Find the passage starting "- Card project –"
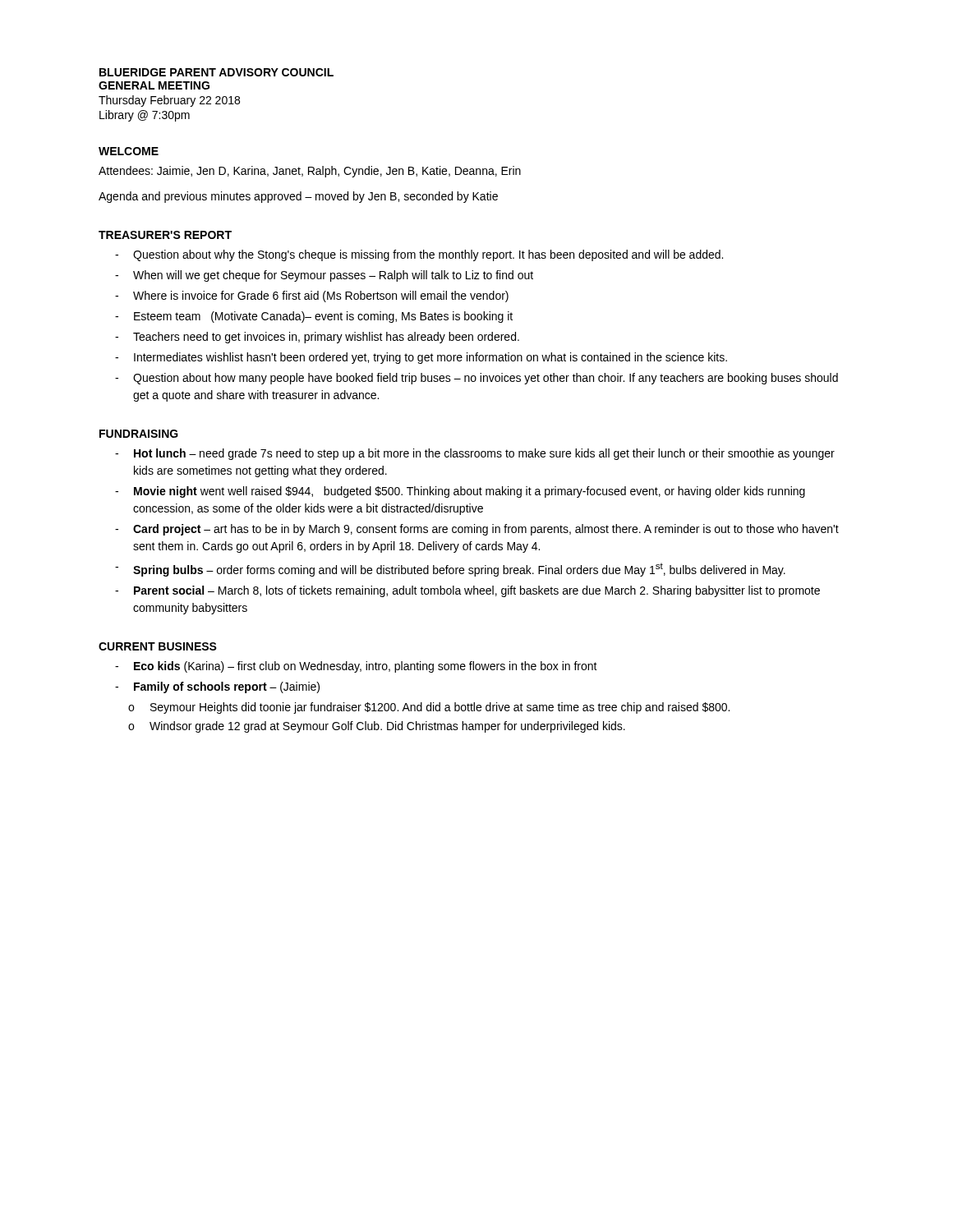This screenshot has height=1232, width=953. [485, 538]
